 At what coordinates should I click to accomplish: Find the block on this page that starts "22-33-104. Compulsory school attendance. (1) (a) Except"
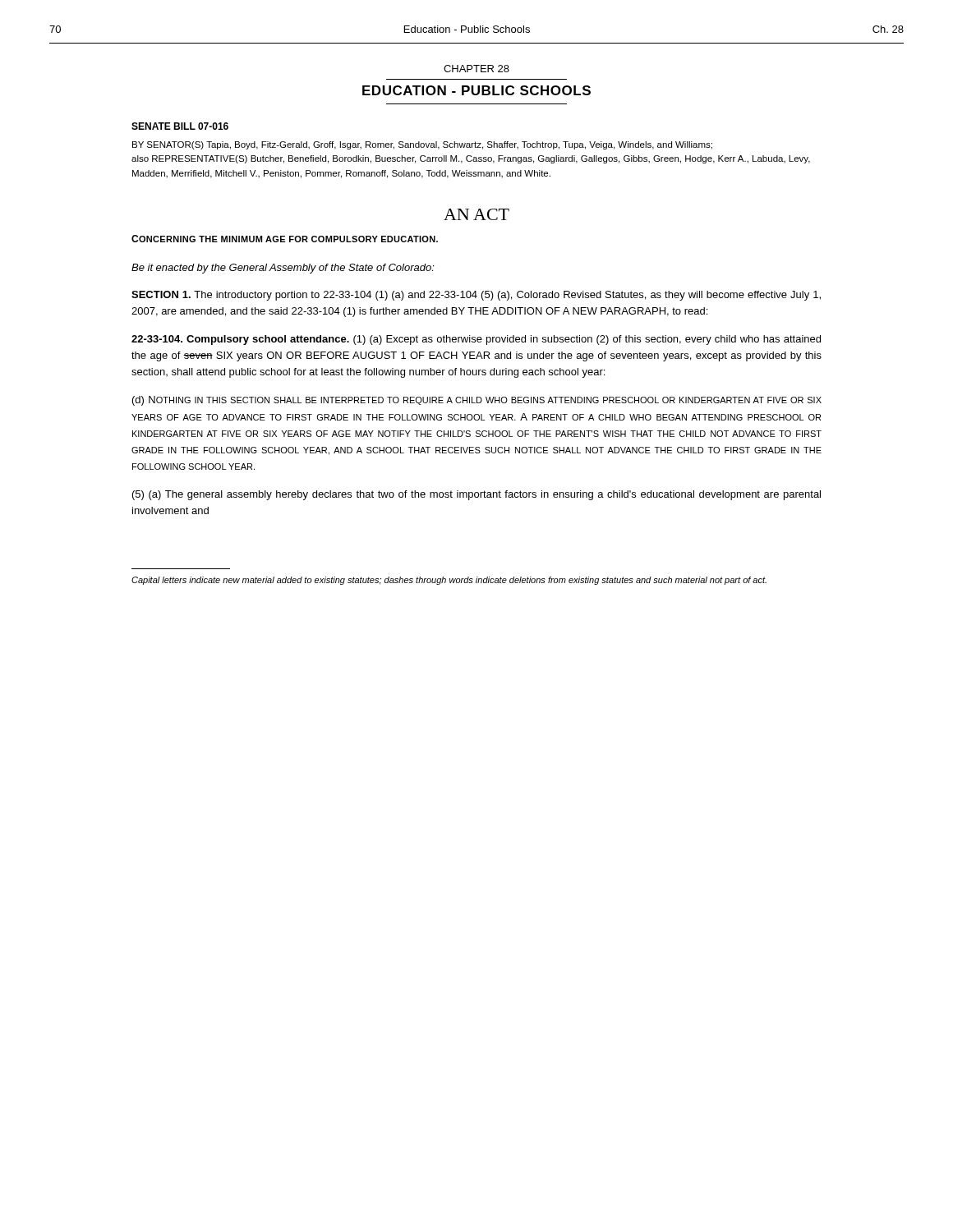click(x=476, y=355)
